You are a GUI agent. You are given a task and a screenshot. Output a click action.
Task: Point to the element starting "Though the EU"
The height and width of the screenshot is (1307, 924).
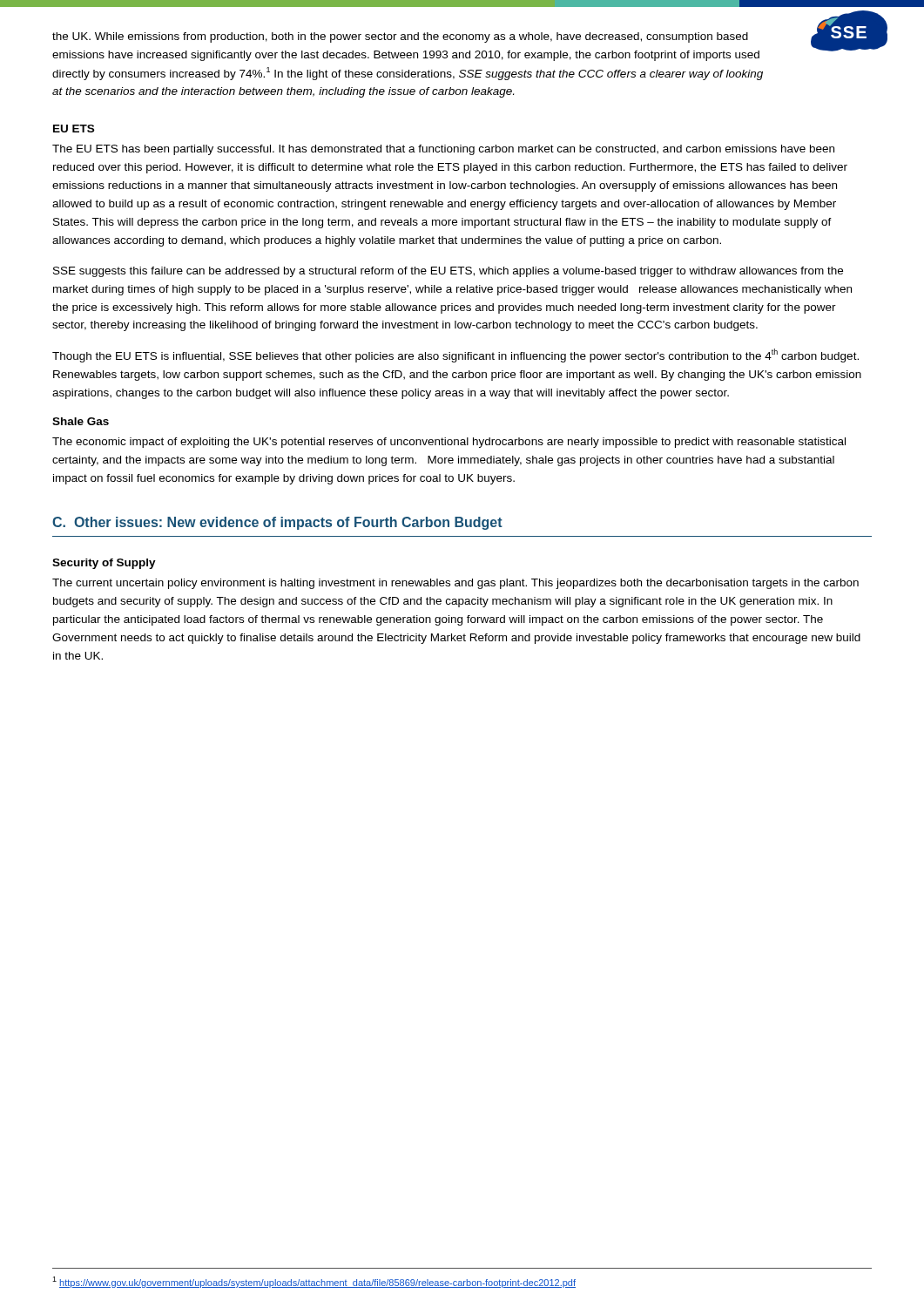[x=457, y=373]
